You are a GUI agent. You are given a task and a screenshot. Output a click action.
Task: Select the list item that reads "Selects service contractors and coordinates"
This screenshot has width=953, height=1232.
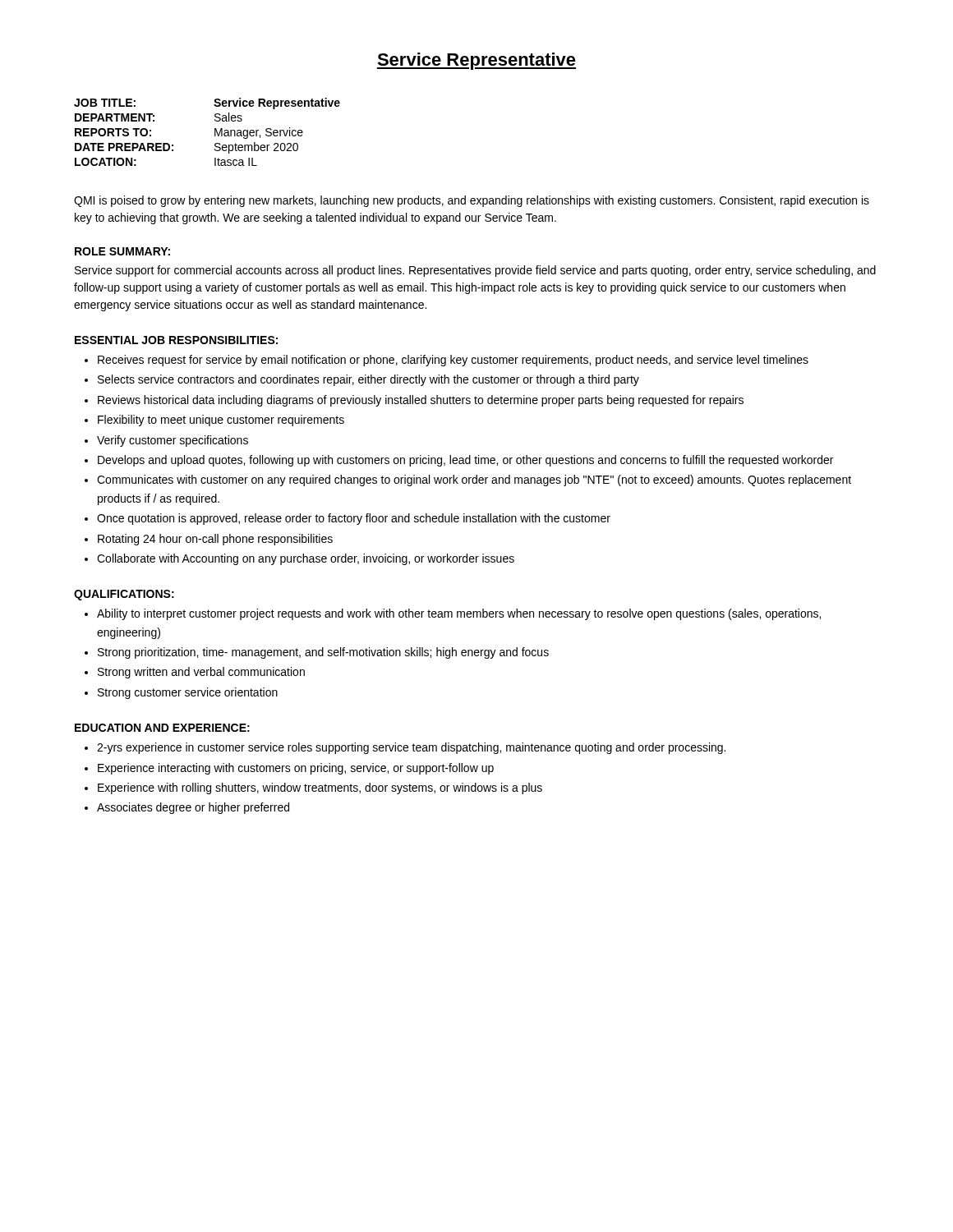pyautogui.click(x=368, y=380)
